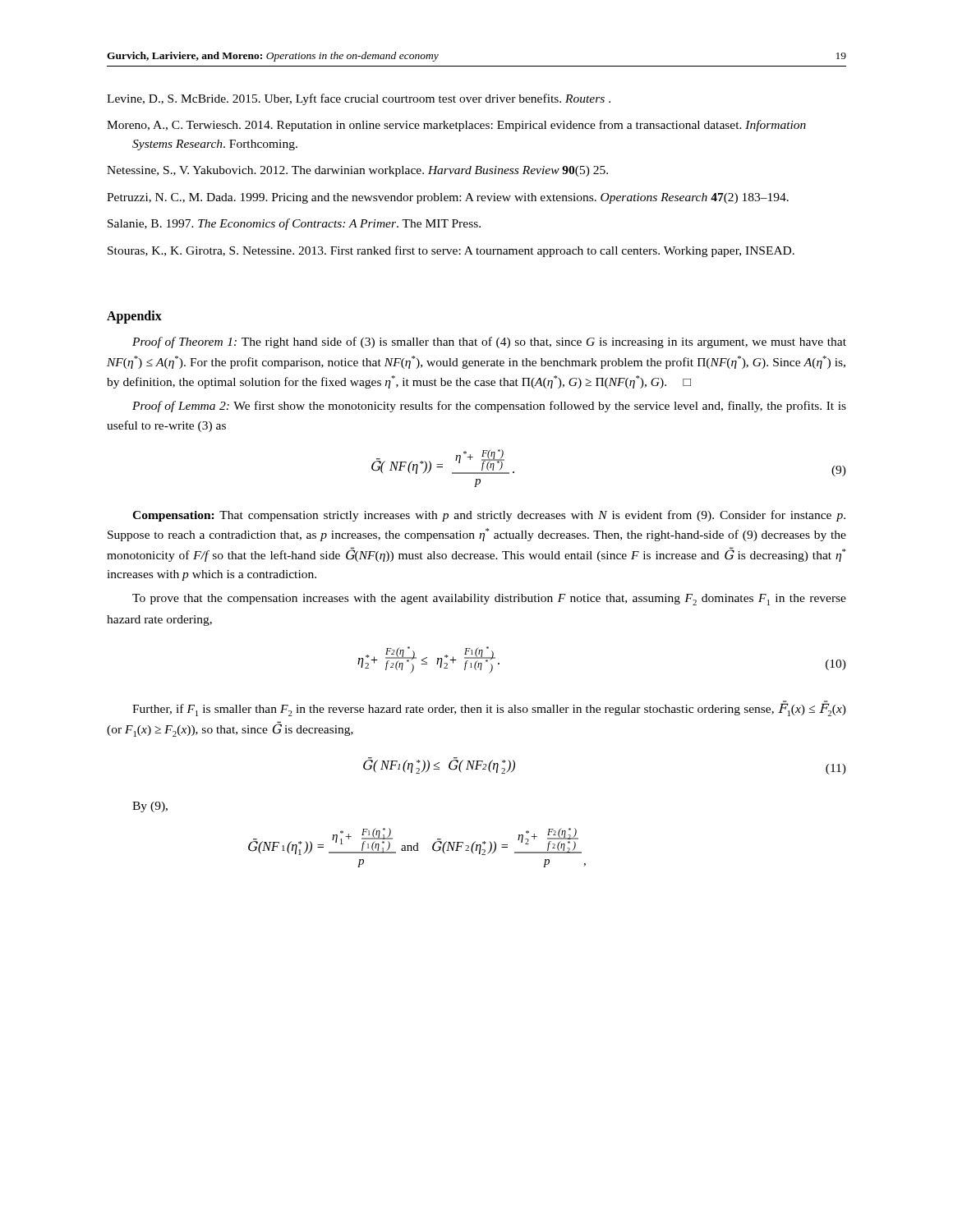Find the text block starting "Petruzzi, N. C., M. Dada. 1999."
953x1232 pixels.
pos(448,197)
